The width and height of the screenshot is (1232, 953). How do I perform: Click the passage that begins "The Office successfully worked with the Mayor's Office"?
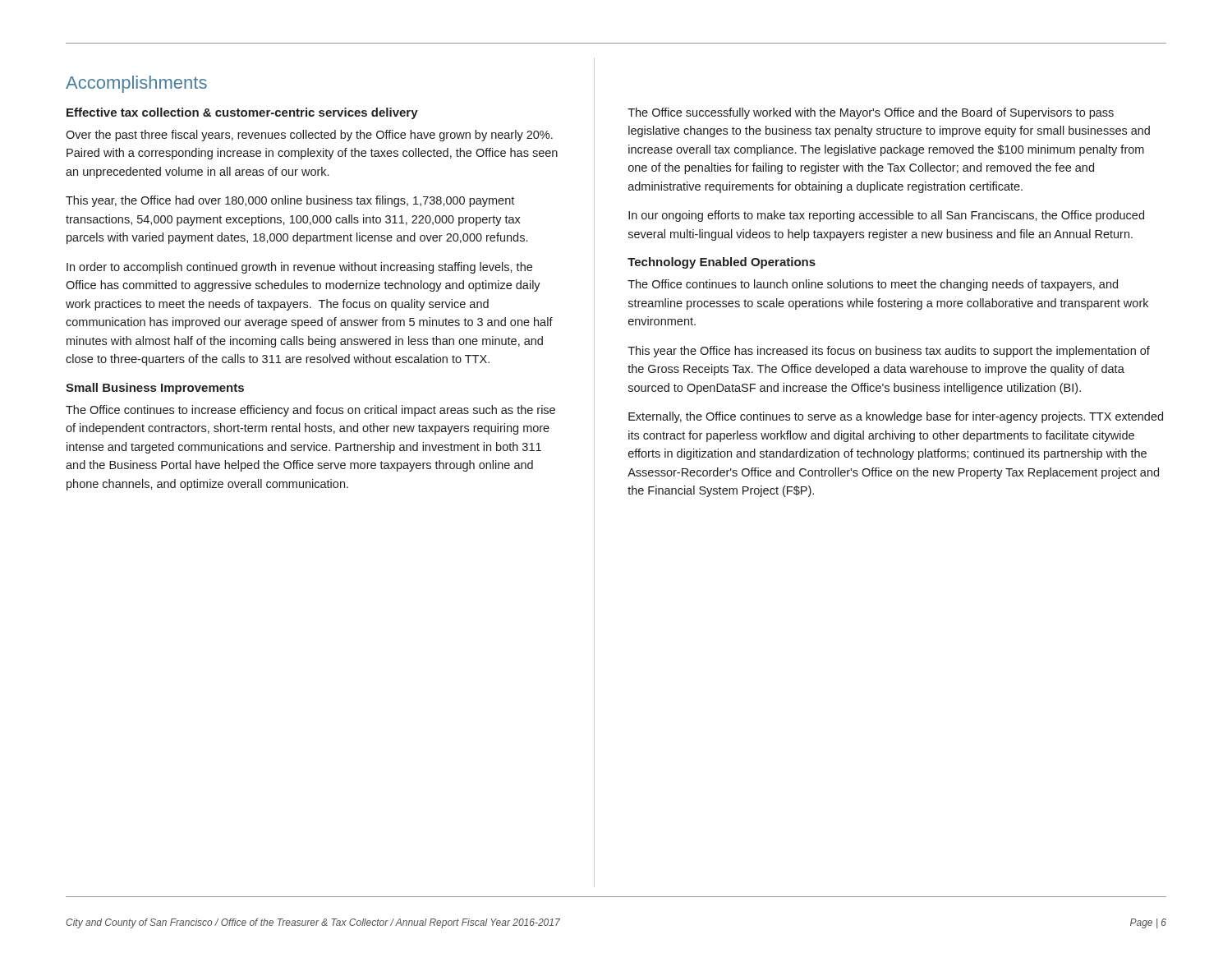pos(897,150)
